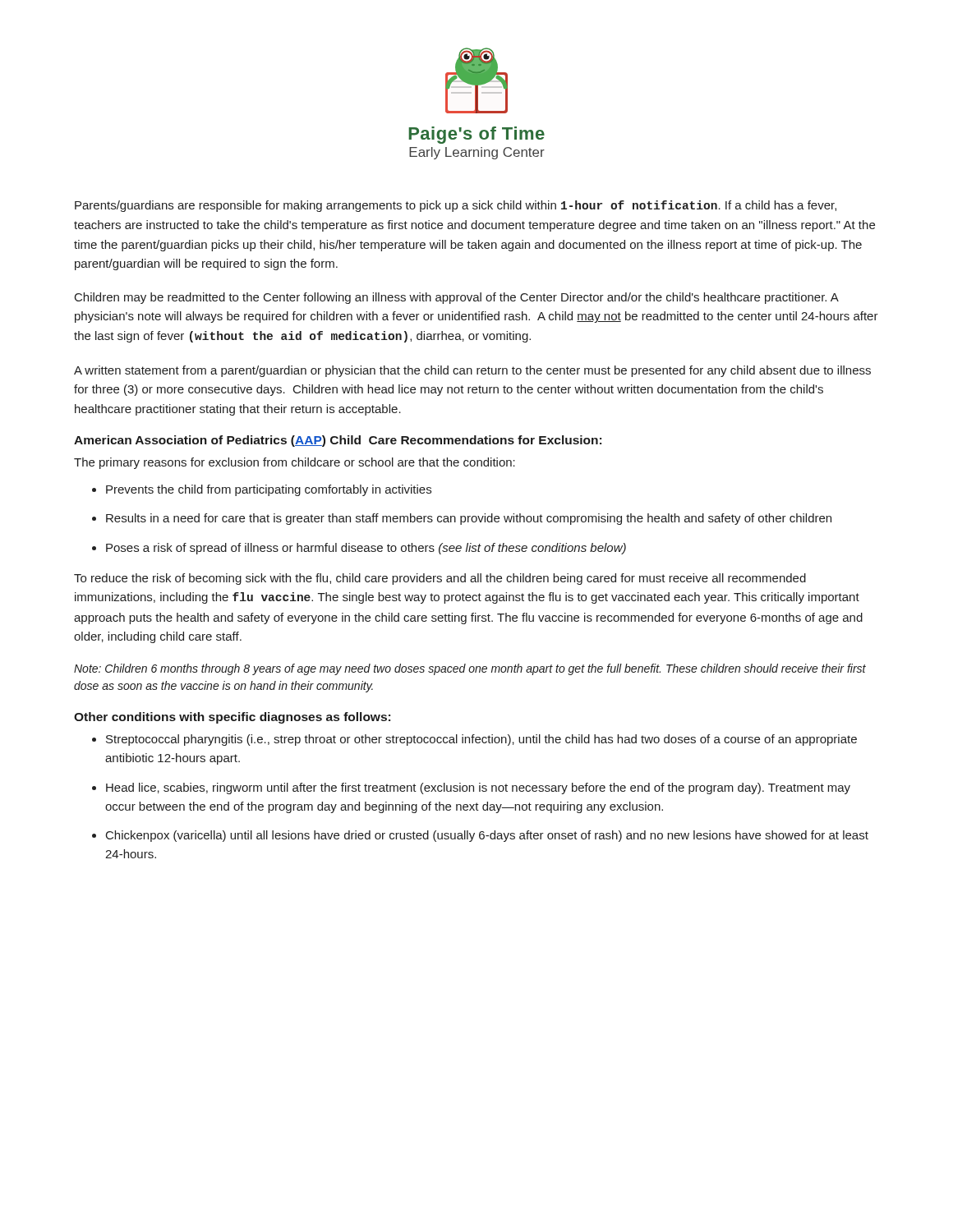Where is the passage that starts "The primary reasons for exclusion from childcare"?
Image resolution: width=953 pixels, height=1232 pixels.
(295, 462)
